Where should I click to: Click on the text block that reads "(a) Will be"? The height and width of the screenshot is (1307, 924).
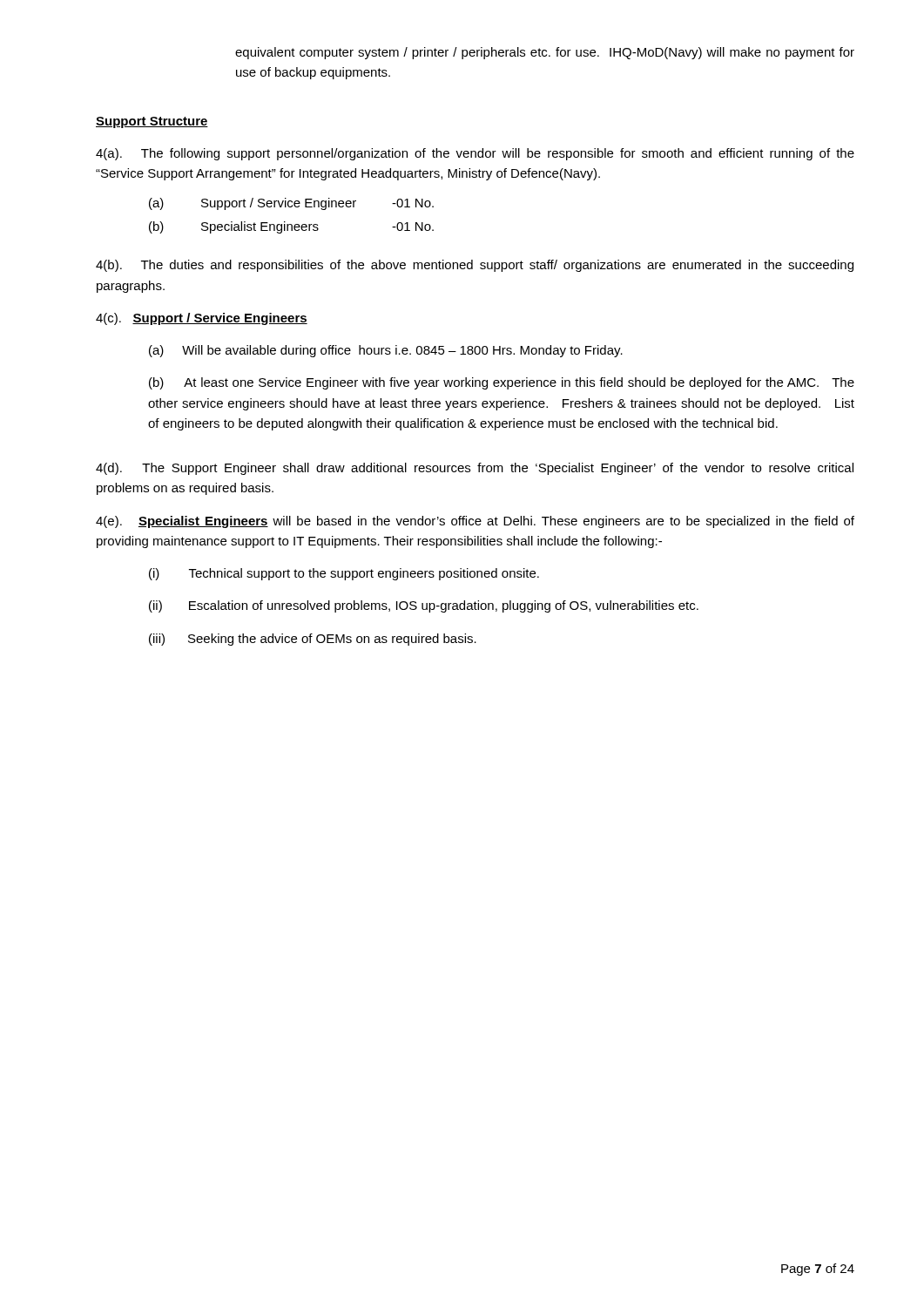click(x=386, y=350)
